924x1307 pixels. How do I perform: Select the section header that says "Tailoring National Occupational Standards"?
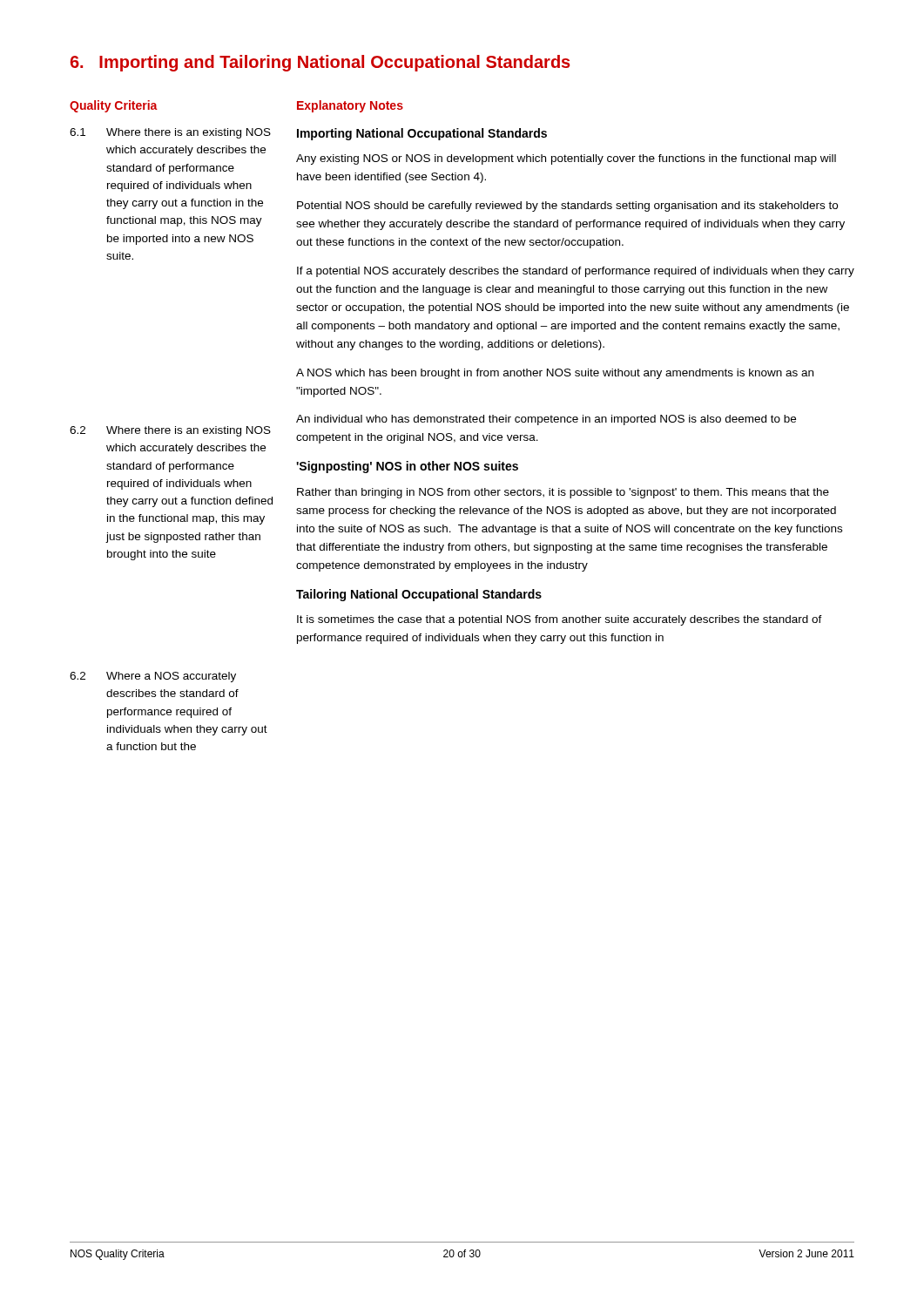click(x=419, y=594)
